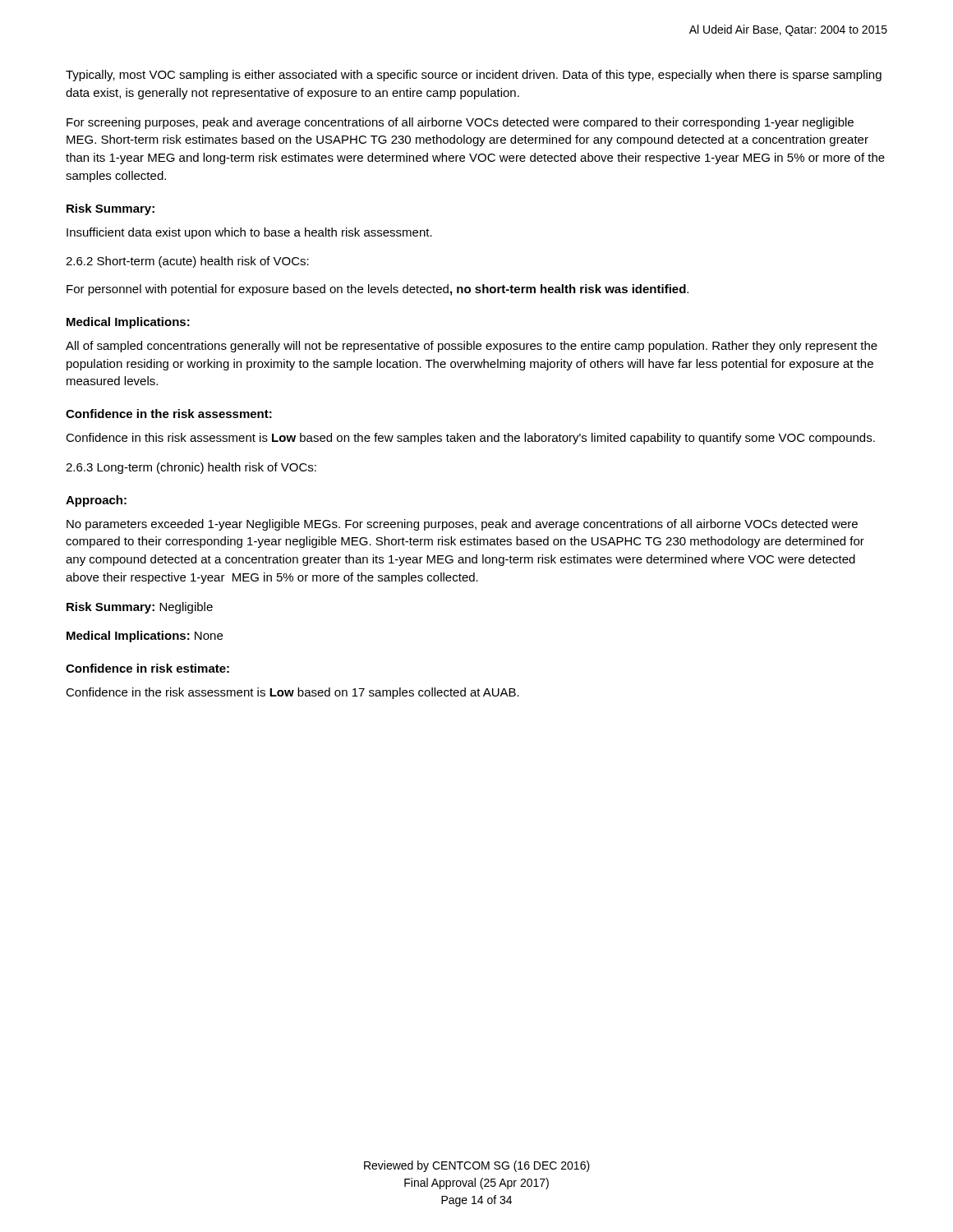Click on the section header that reads "Confidence in risk estimate:"
This screenshot has width=953, height=1232.
pos(148,668)
